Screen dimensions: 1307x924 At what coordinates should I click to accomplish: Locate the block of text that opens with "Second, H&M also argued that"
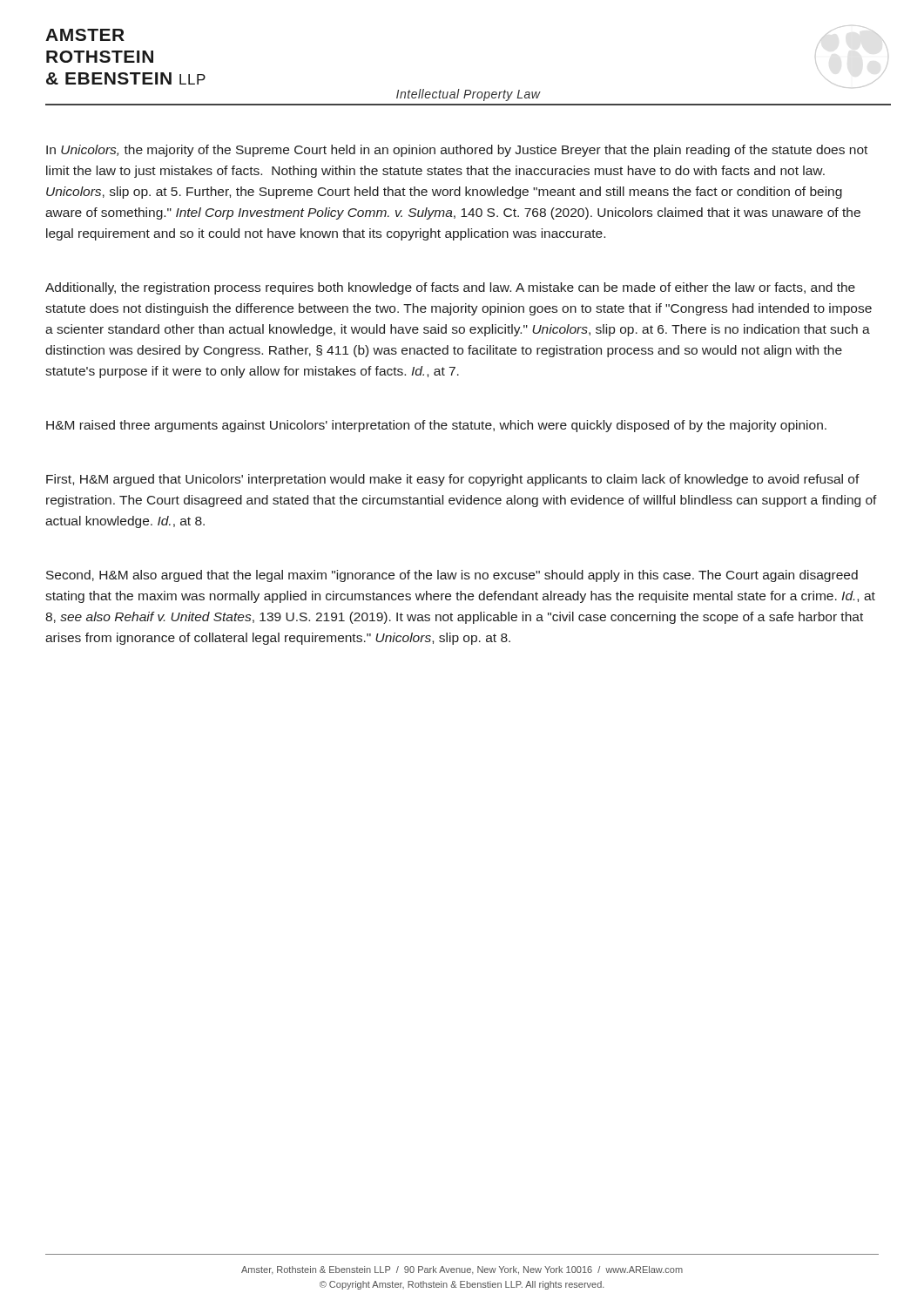coord(460,606)
